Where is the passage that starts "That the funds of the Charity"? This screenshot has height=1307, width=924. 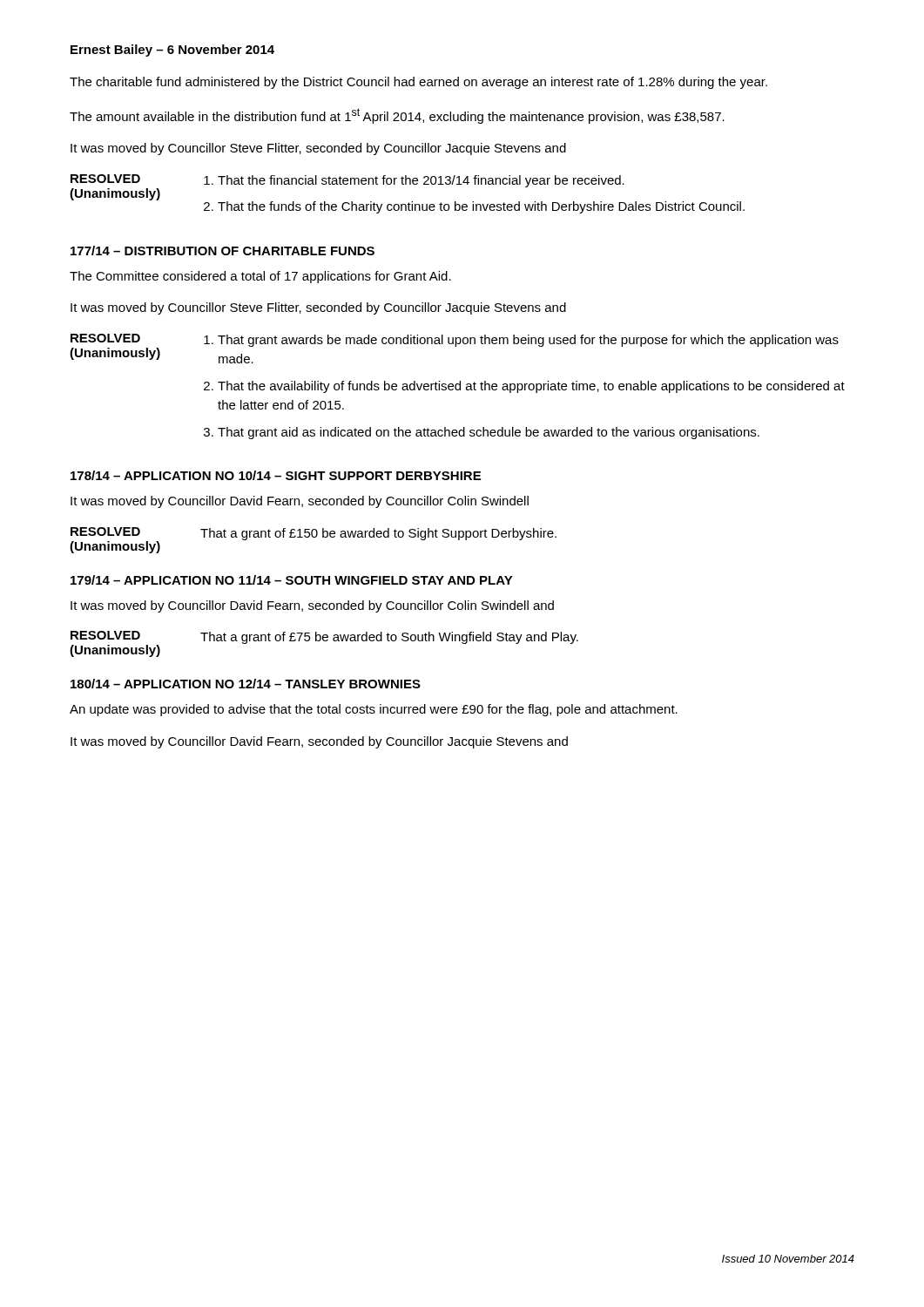(x=482, y=206)
